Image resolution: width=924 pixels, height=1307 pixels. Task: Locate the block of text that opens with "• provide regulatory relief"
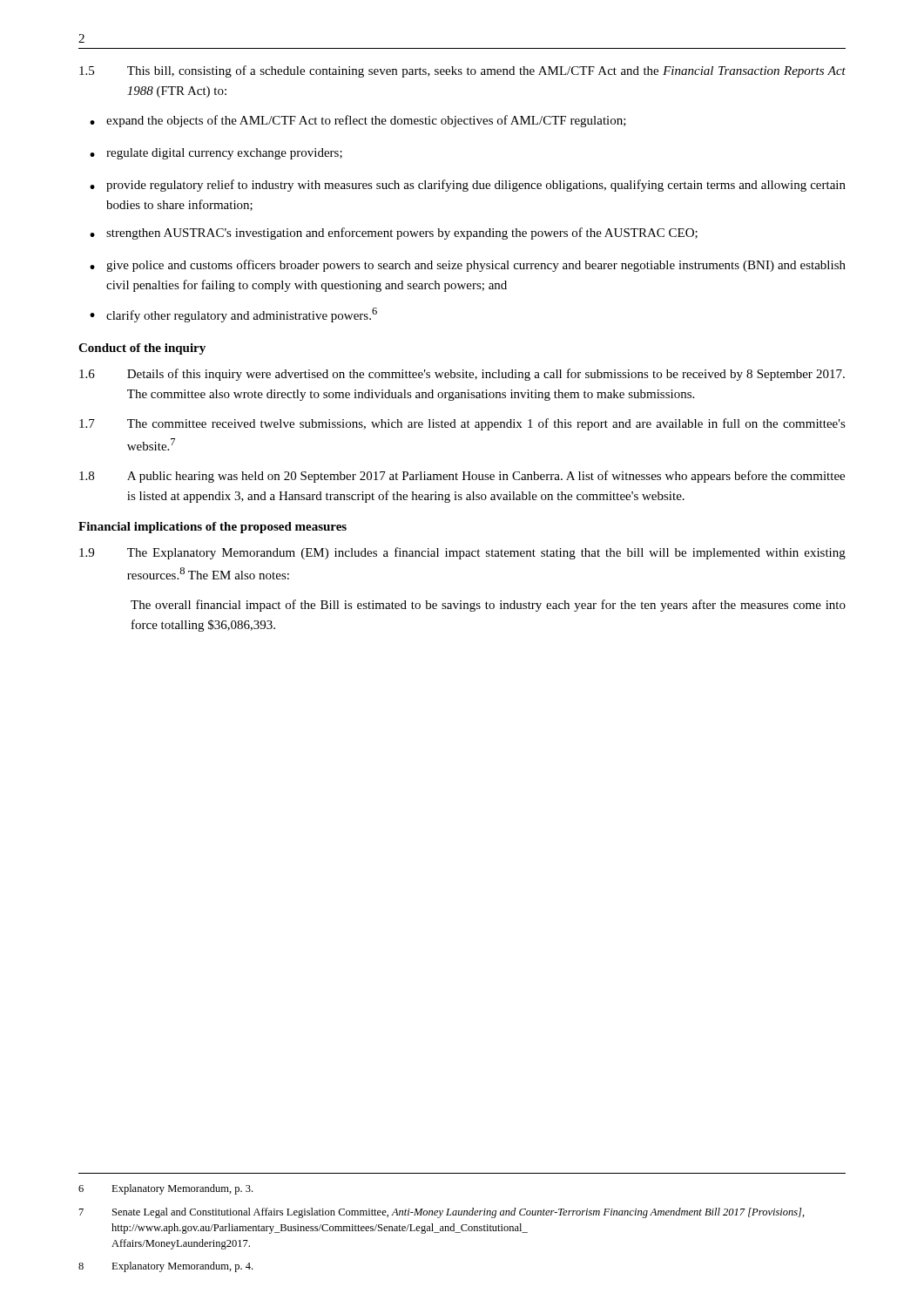point(462,195)
